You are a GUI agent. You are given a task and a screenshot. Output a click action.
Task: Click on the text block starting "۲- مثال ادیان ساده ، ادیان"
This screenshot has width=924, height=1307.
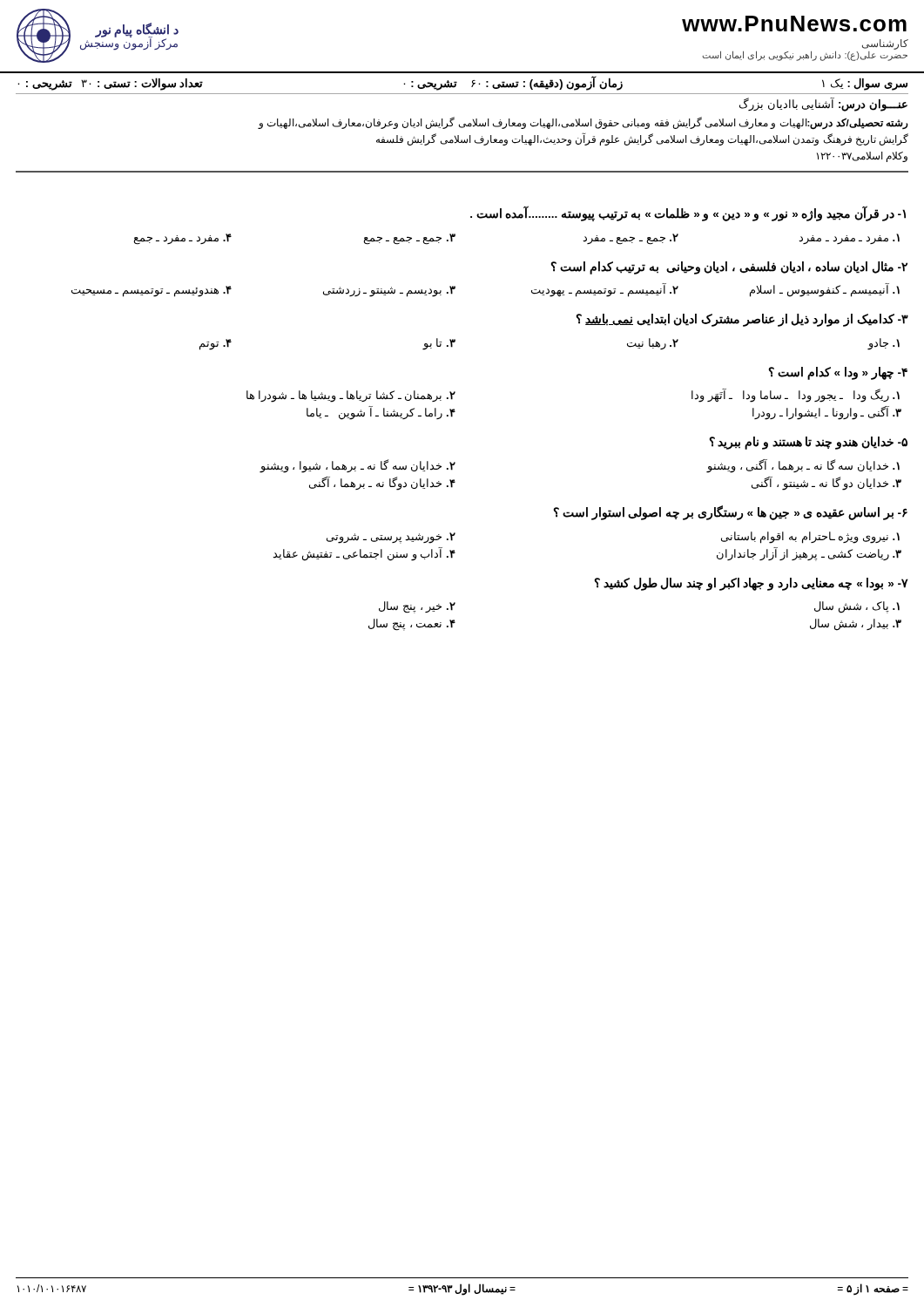coord(462,277)
